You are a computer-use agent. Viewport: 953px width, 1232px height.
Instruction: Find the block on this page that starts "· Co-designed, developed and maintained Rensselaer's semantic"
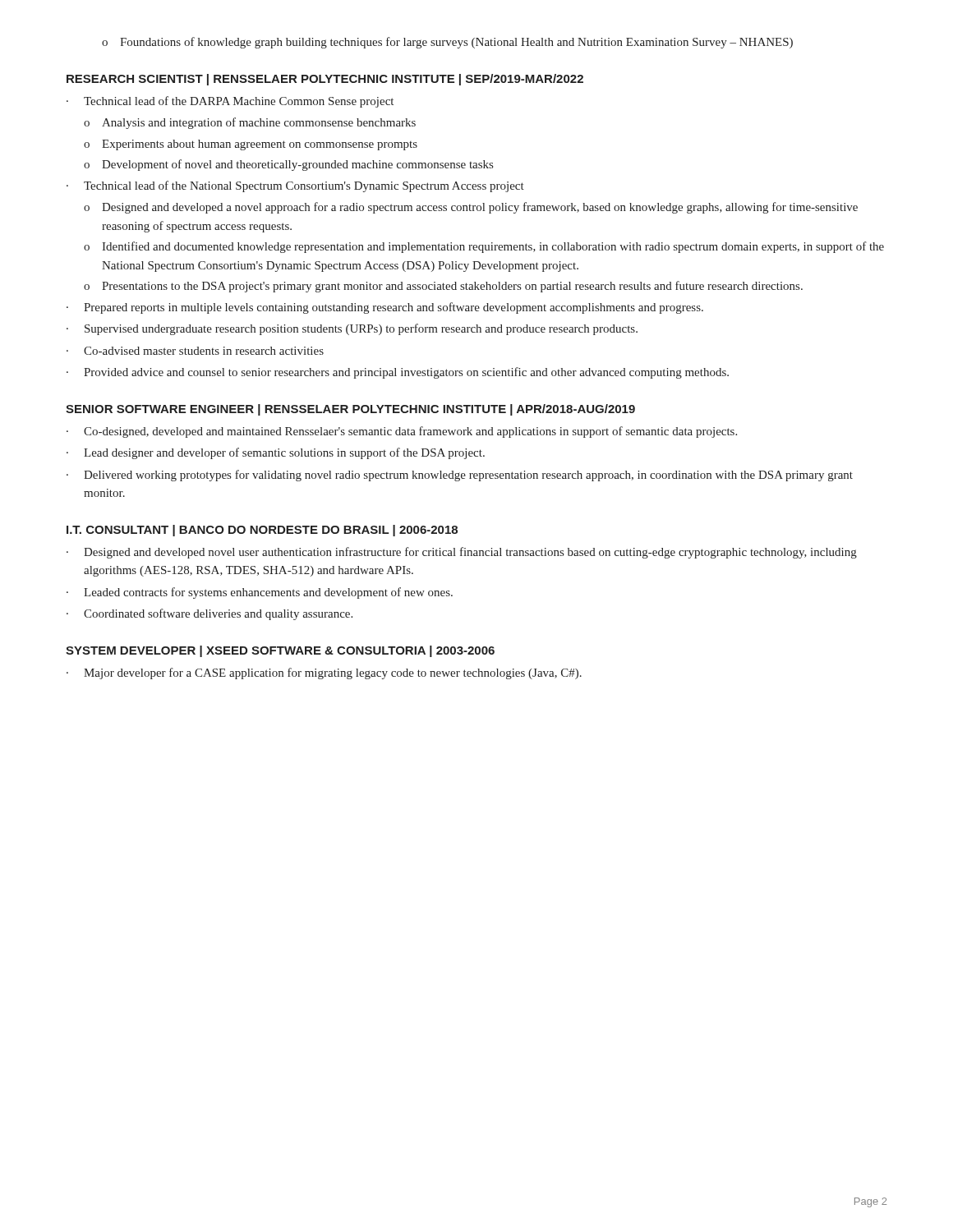tap(476, 431)
